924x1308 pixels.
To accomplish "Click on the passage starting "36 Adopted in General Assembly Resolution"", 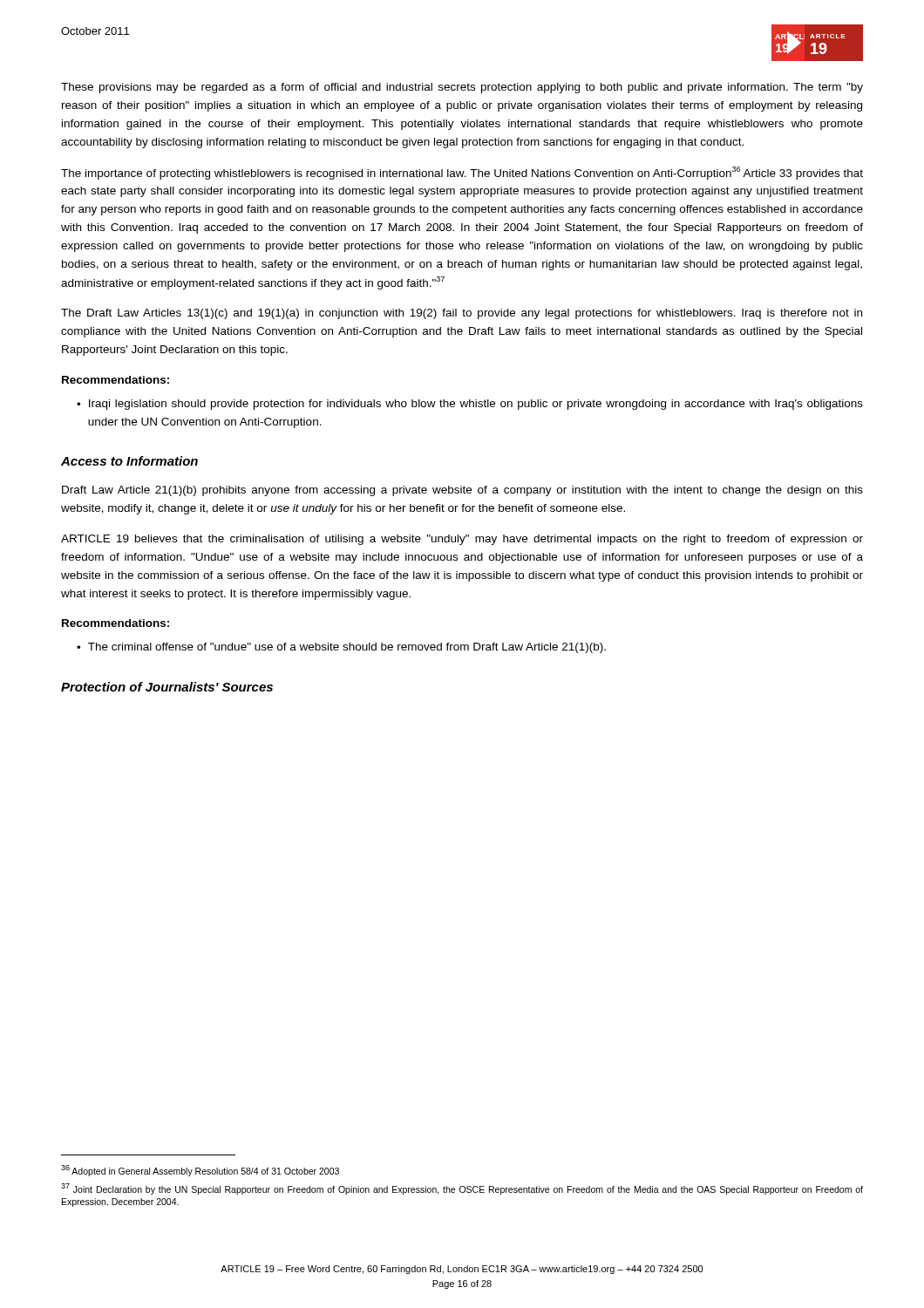I will [200, 1171].
